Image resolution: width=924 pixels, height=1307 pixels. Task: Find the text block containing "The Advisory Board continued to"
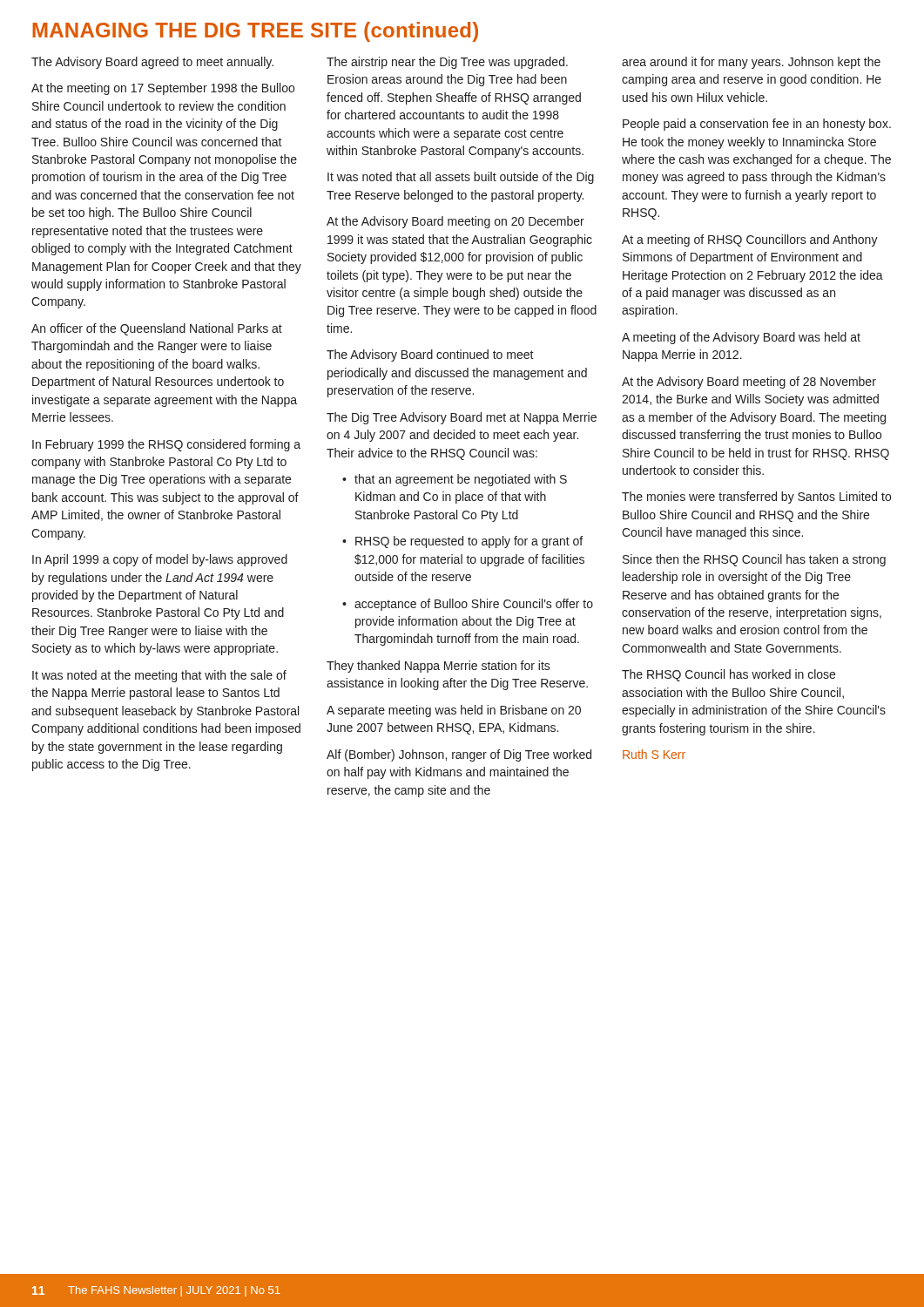click(462, 373)
